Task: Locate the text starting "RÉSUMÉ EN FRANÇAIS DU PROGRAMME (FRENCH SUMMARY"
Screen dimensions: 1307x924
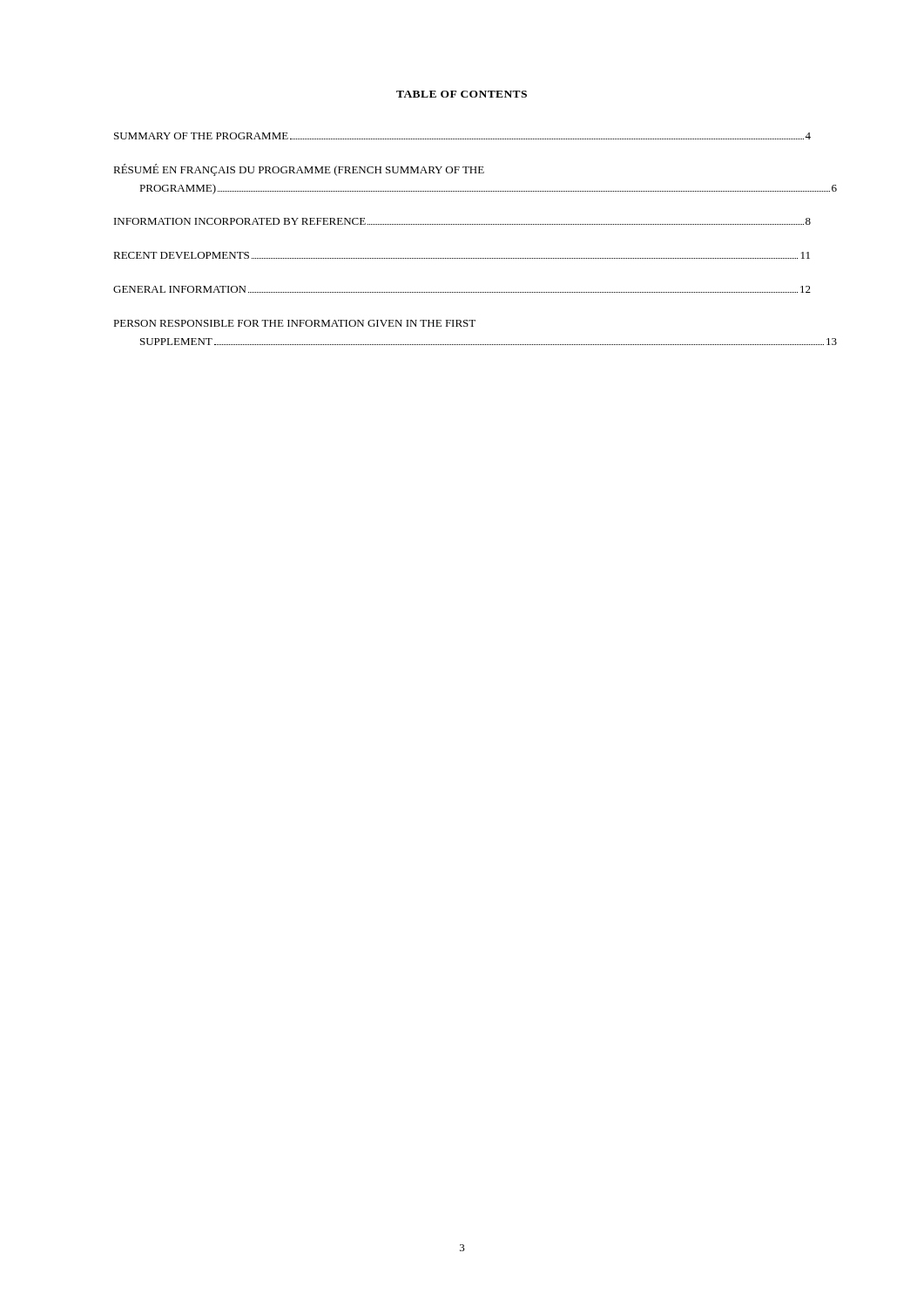Action: point(462,179)
